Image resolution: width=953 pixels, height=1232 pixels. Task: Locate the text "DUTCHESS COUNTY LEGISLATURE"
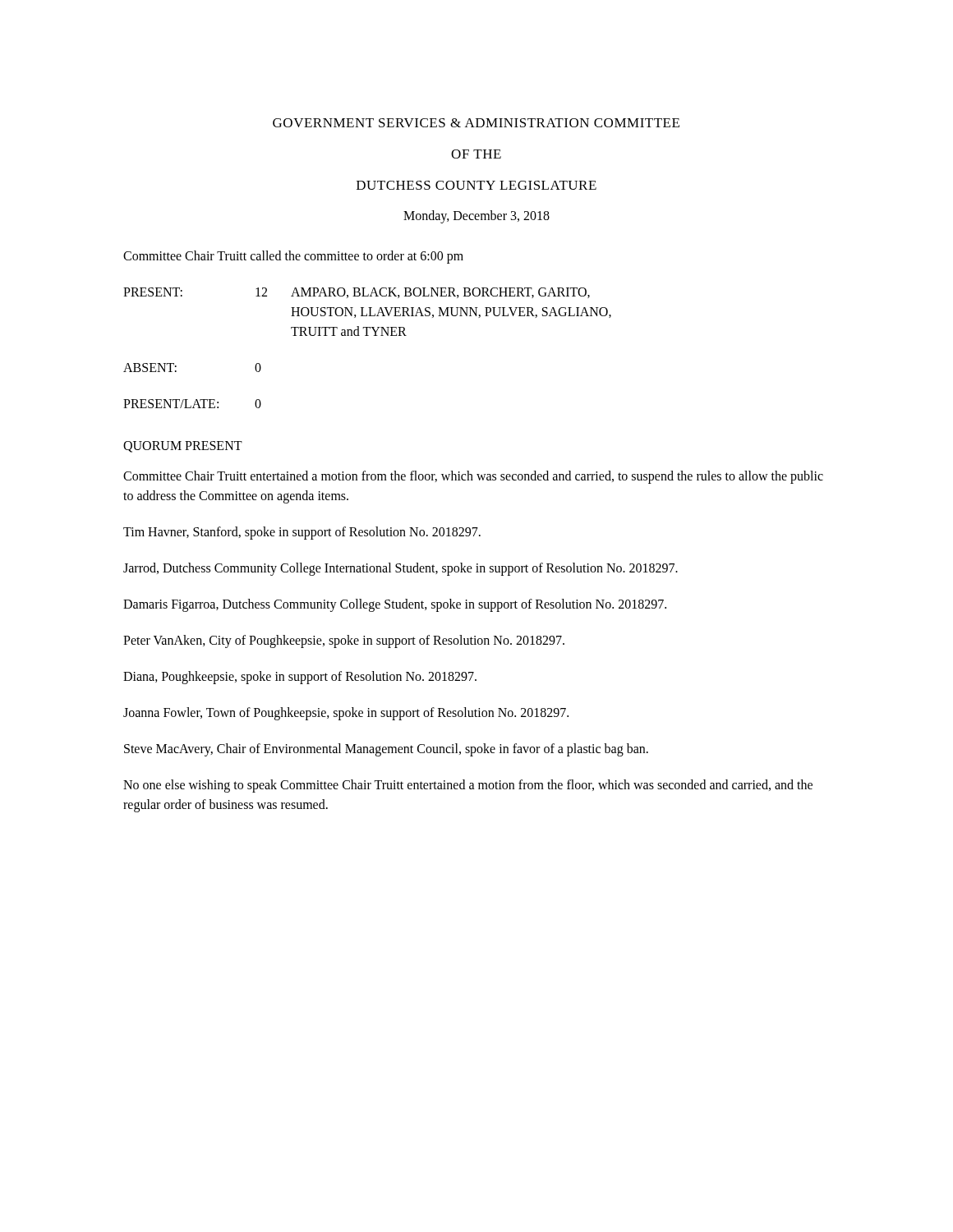pos(476,185)
